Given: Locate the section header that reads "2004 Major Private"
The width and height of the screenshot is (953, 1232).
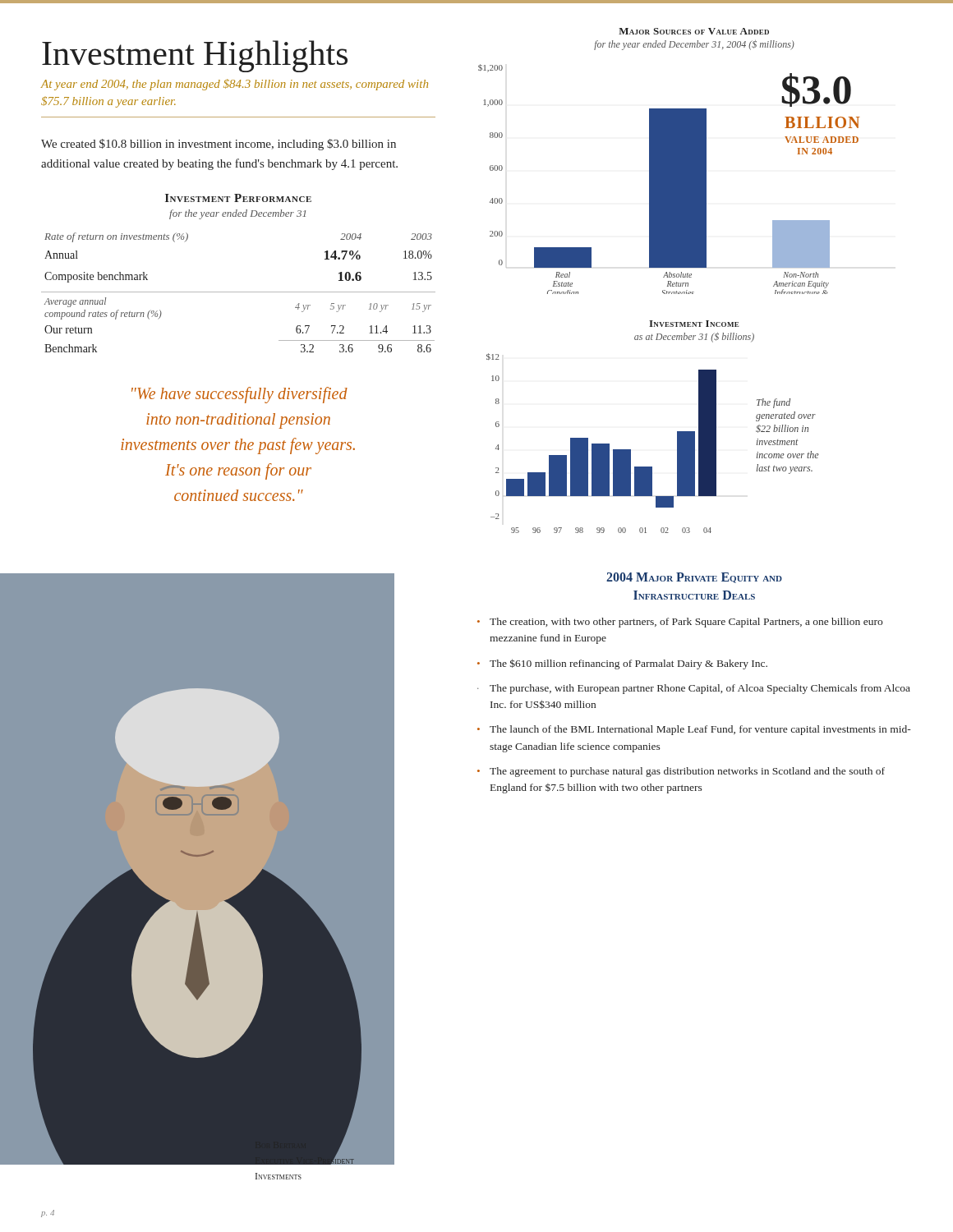Looking at the screenshot, I should tap(694, 586).
